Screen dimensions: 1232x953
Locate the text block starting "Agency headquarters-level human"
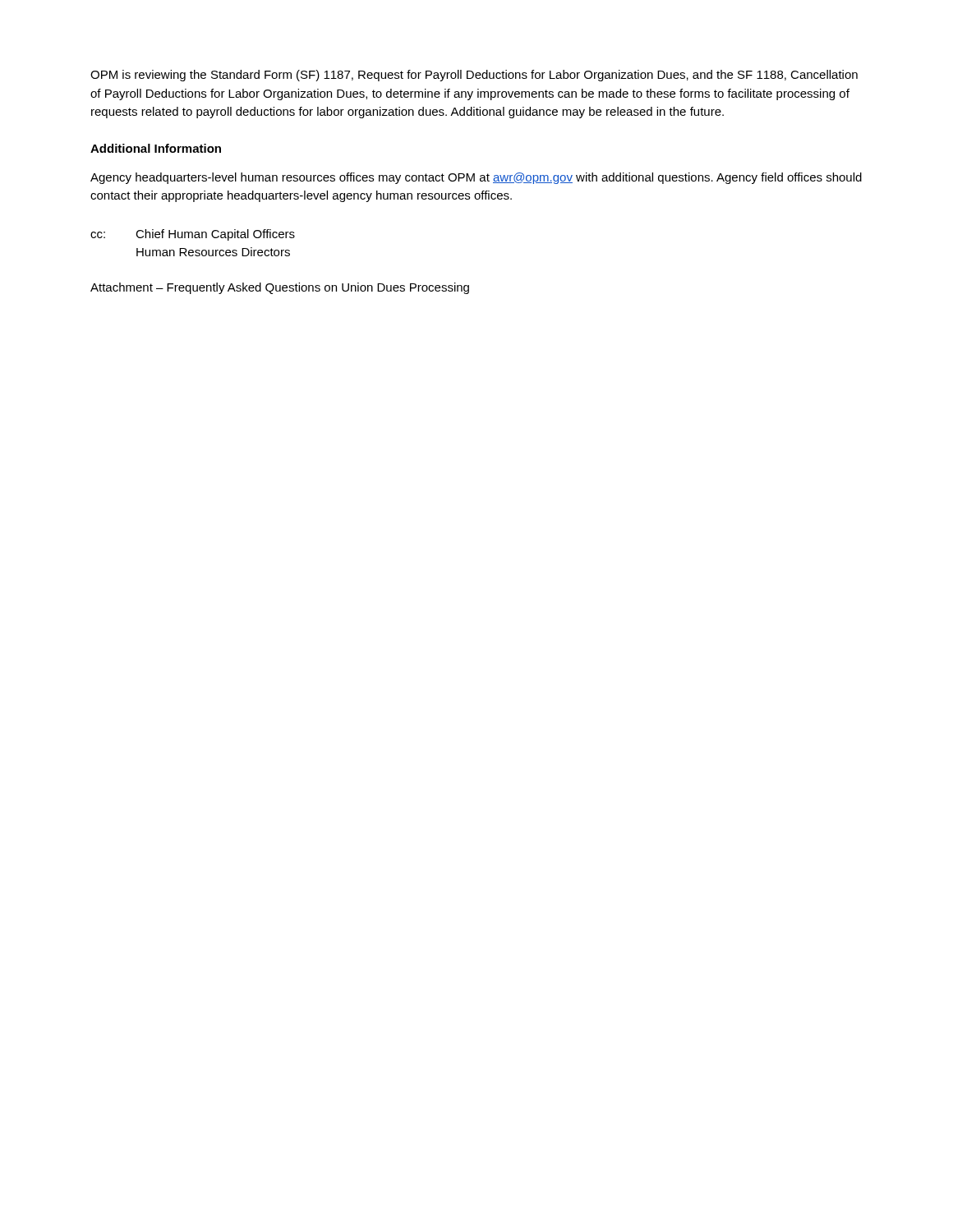coord(476,186)
